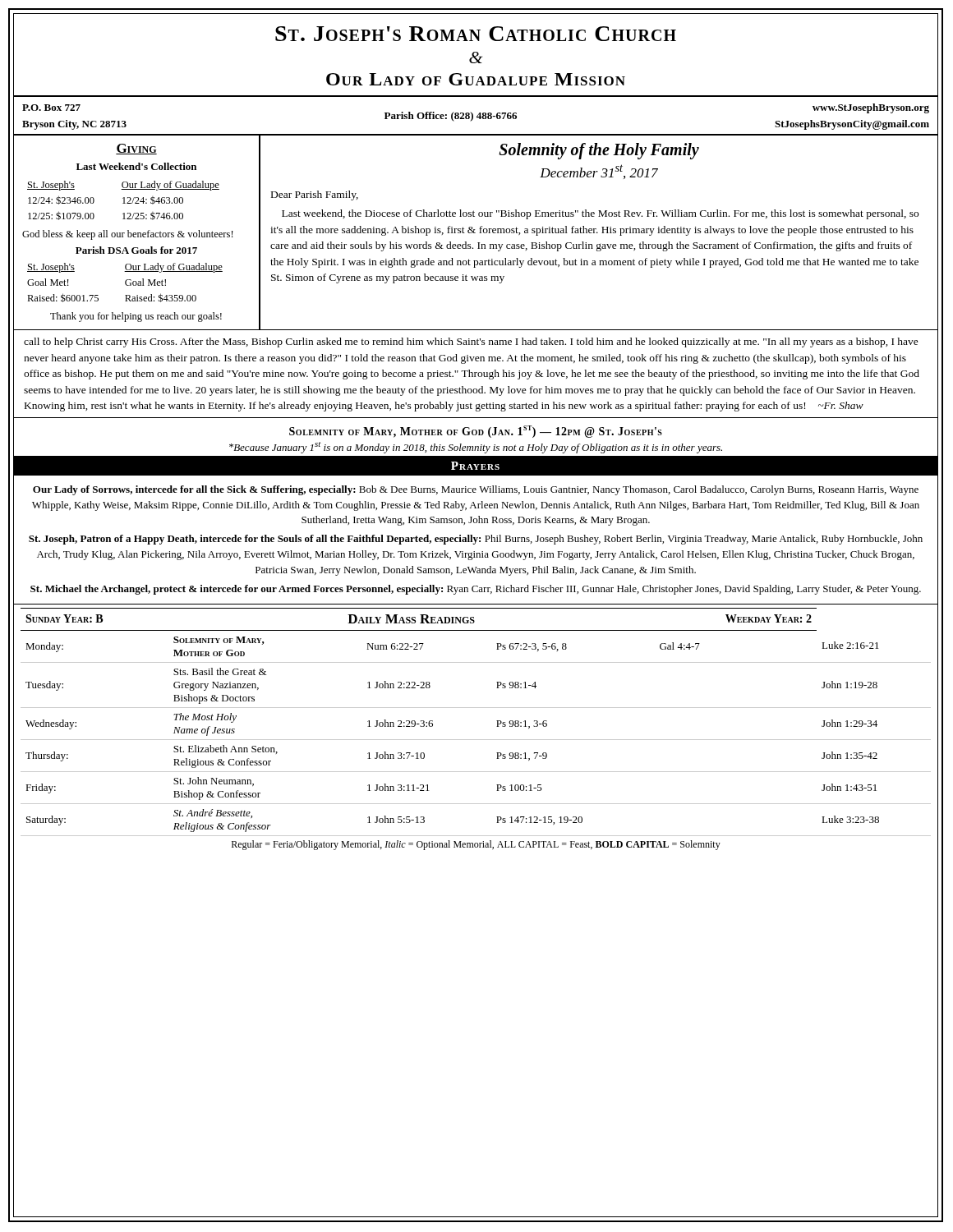Find the table that mentions "John 1:19-28"
Screen dimensions: 1232x953
(x=476, y=730)
